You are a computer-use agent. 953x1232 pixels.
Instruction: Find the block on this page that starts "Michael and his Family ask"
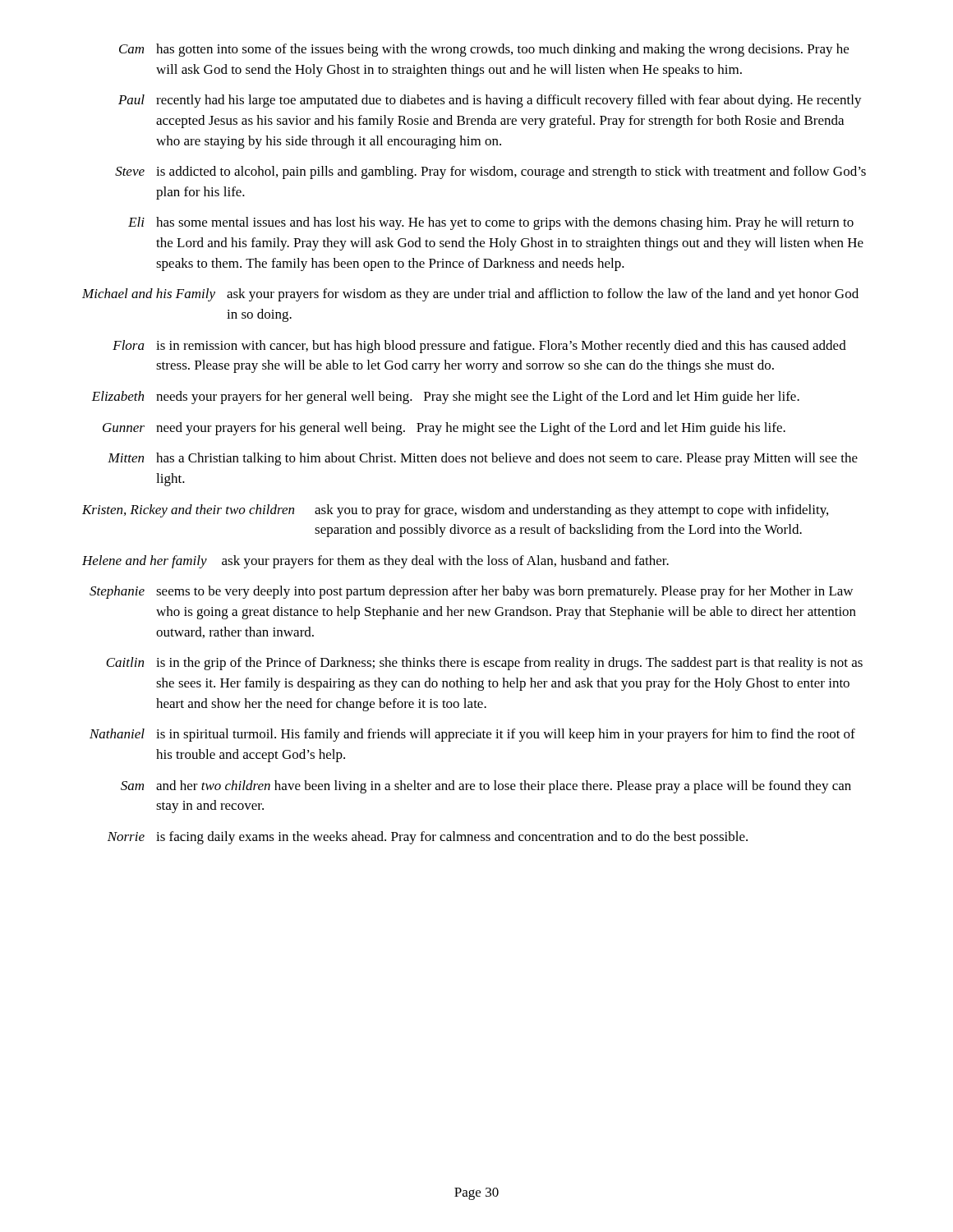(476, 305)
